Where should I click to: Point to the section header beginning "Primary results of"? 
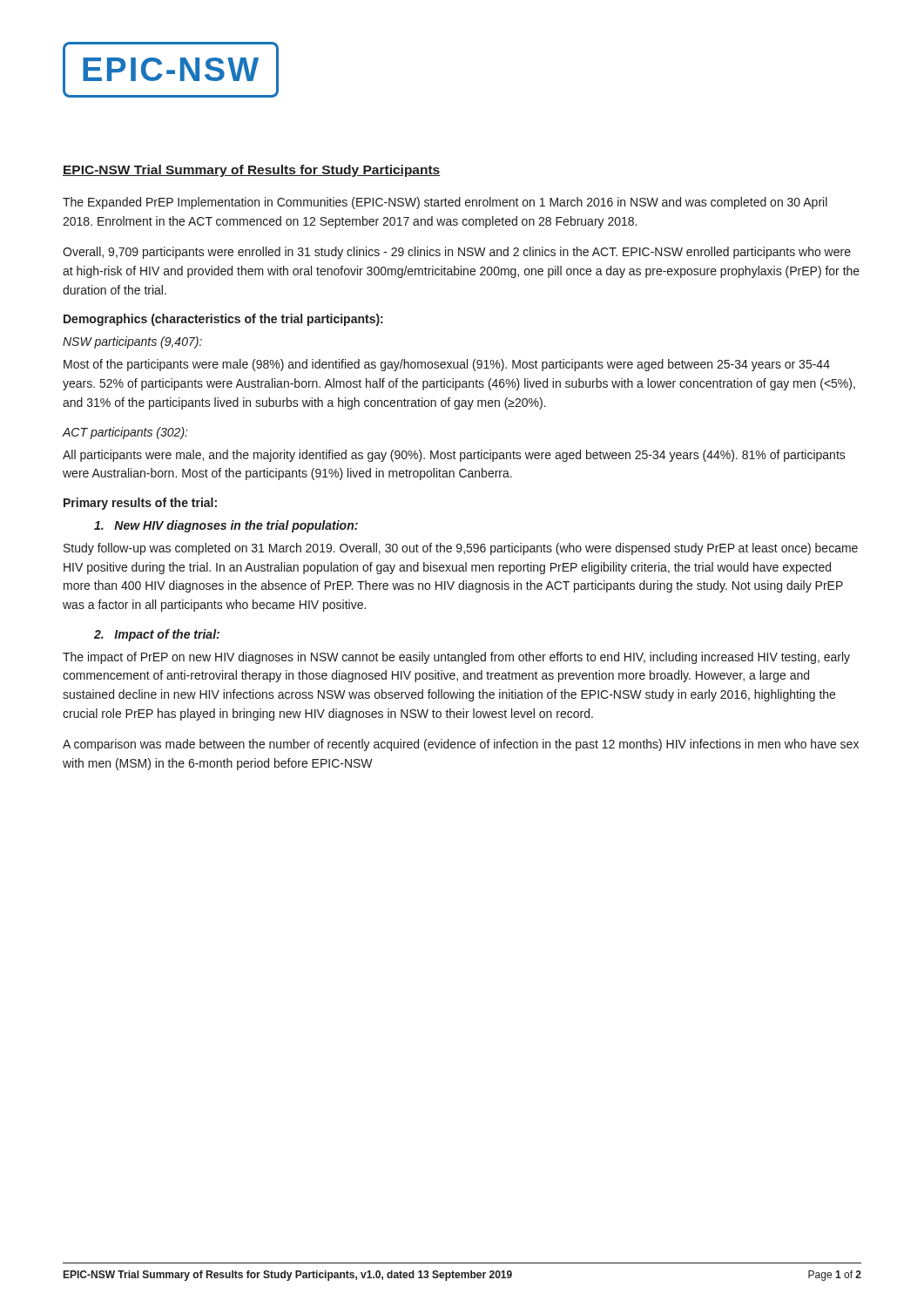click(x=140, y=503)
